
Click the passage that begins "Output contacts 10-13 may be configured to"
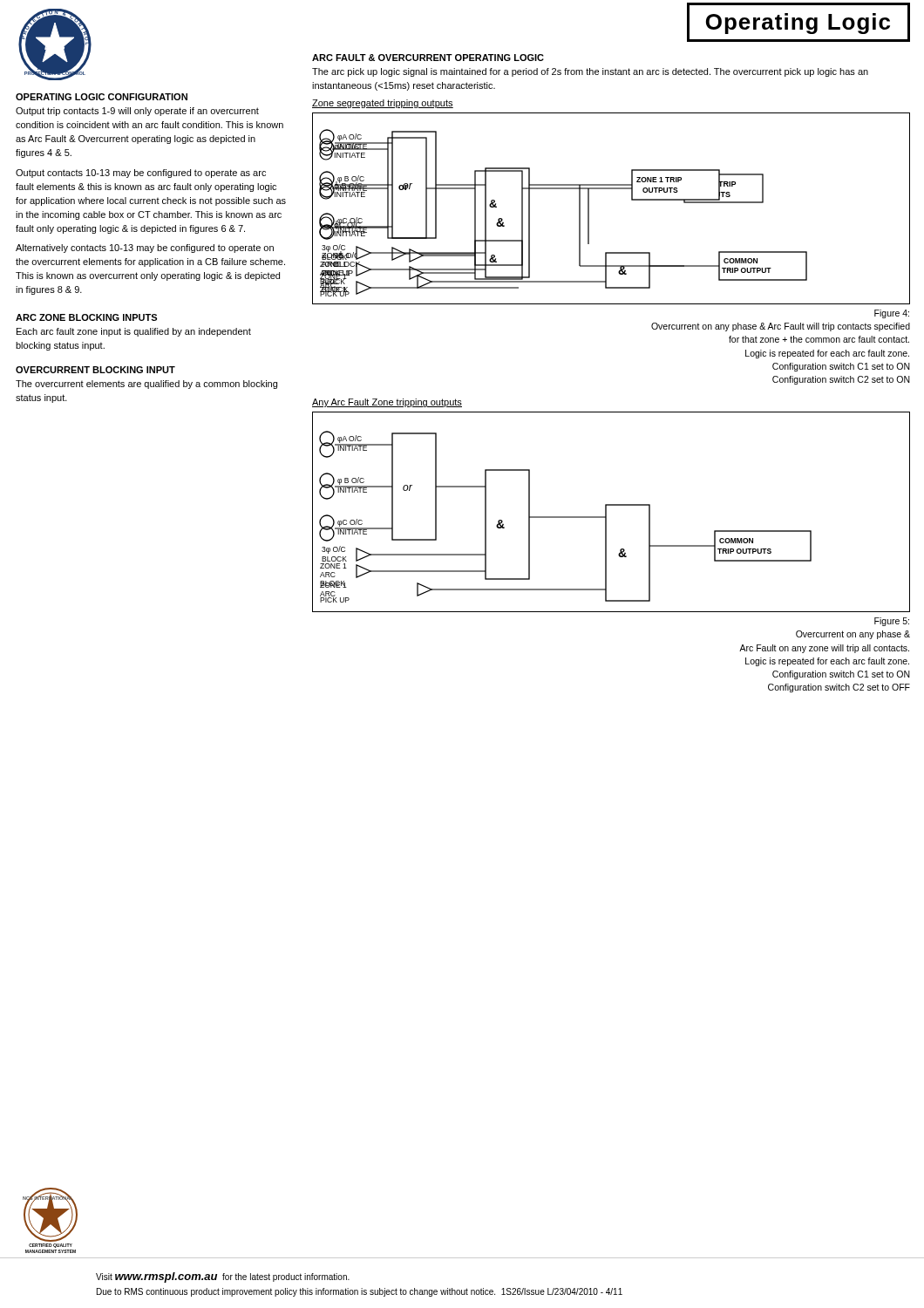[151, 200]
